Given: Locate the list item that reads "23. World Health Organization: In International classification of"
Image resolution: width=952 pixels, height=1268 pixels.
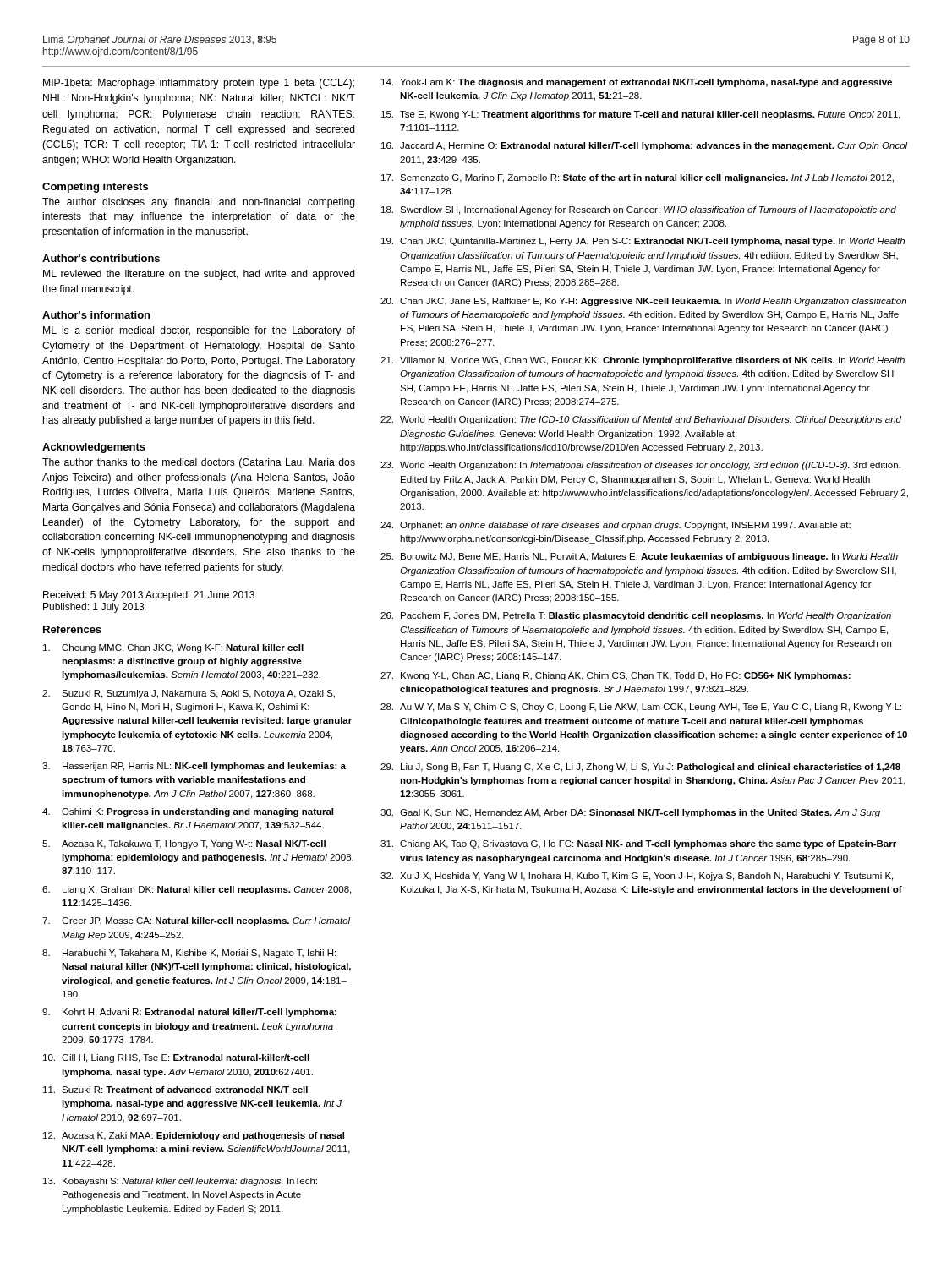Looking at the screenshot, I should point(645,486).
